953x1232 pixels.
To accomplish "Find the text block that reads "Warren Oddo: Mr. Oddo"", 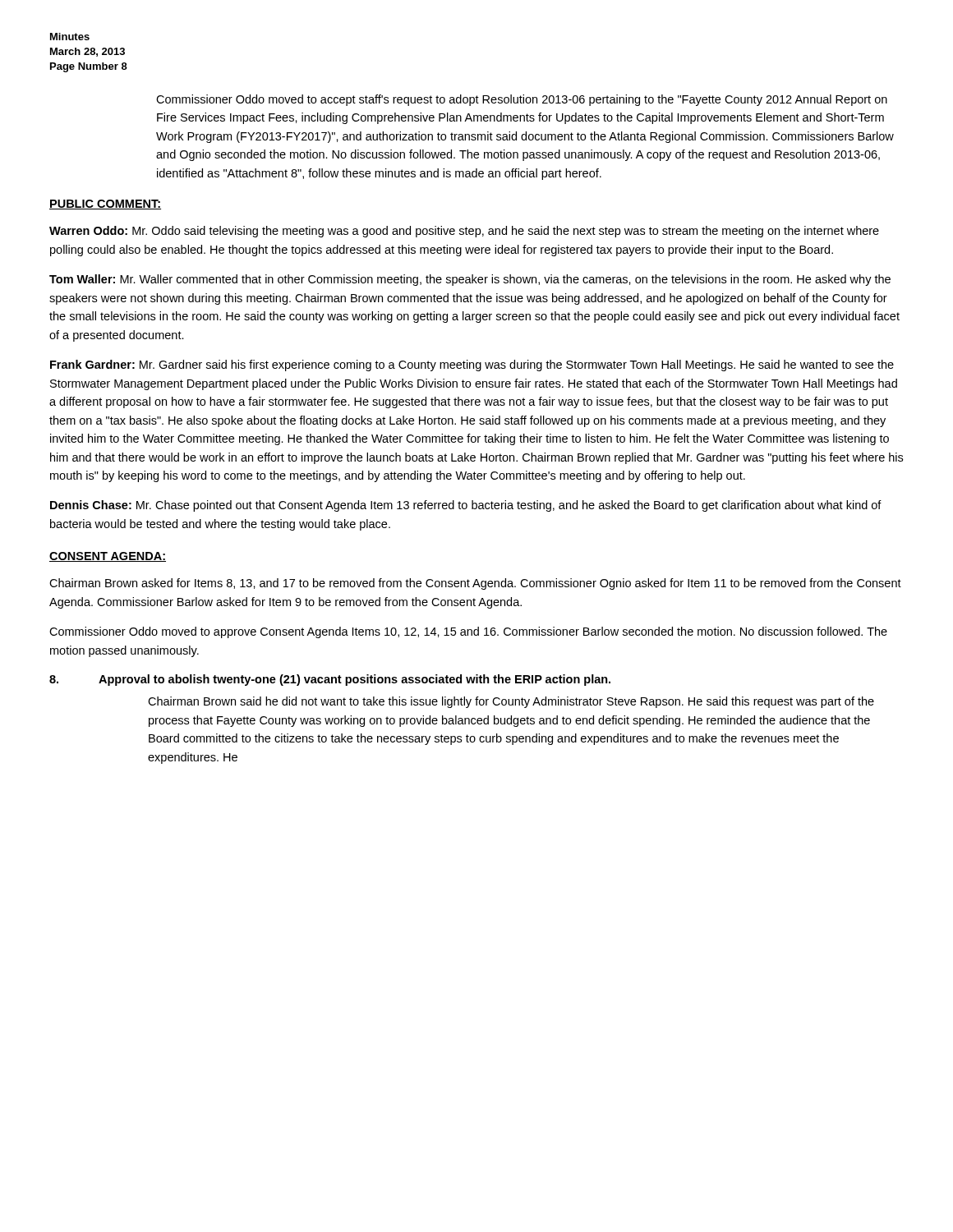I will [464, 240].
